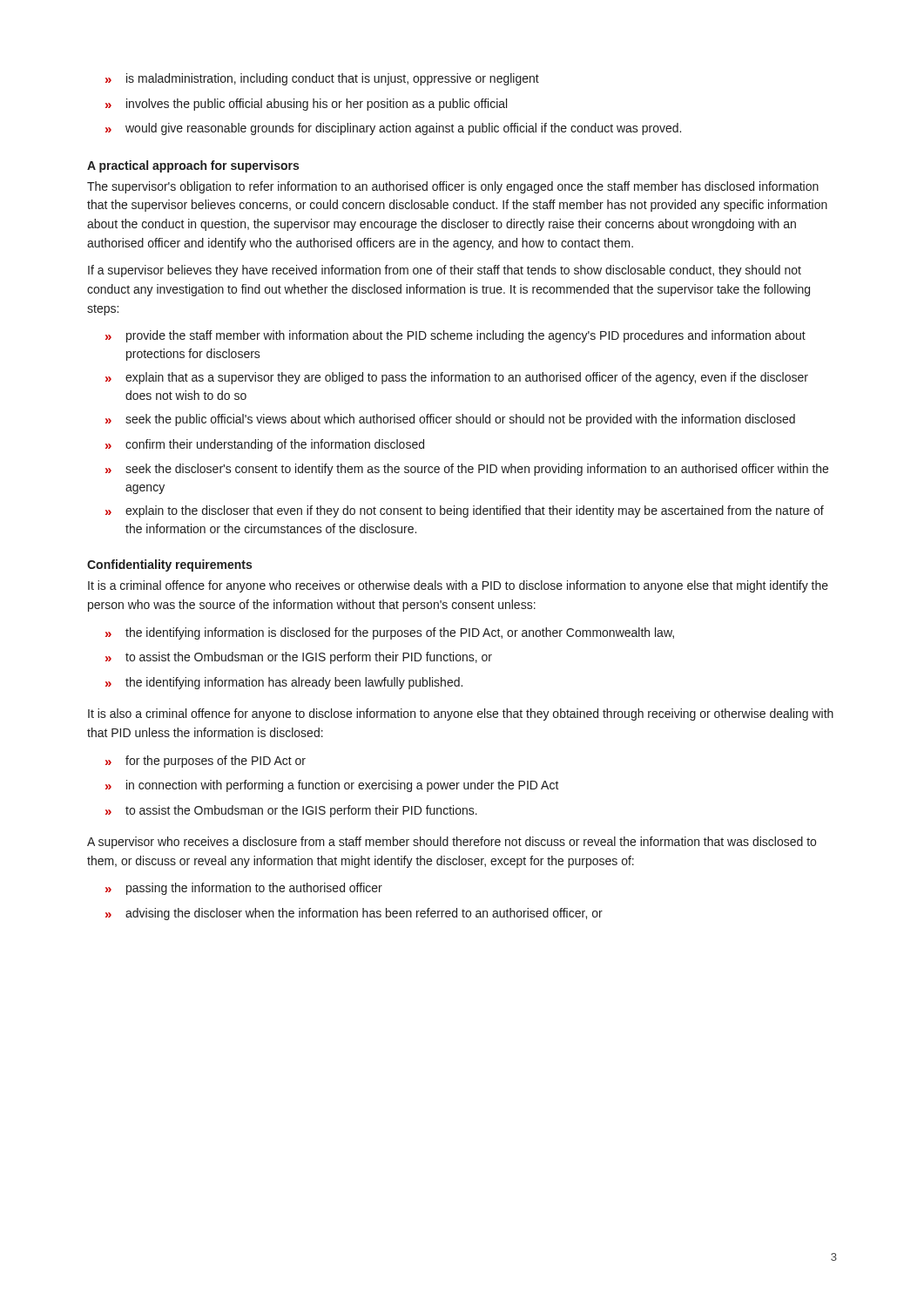Locate the block of text that opens with "It is also a"
This screenshot has height=1307, width=924.
[460, 723]
